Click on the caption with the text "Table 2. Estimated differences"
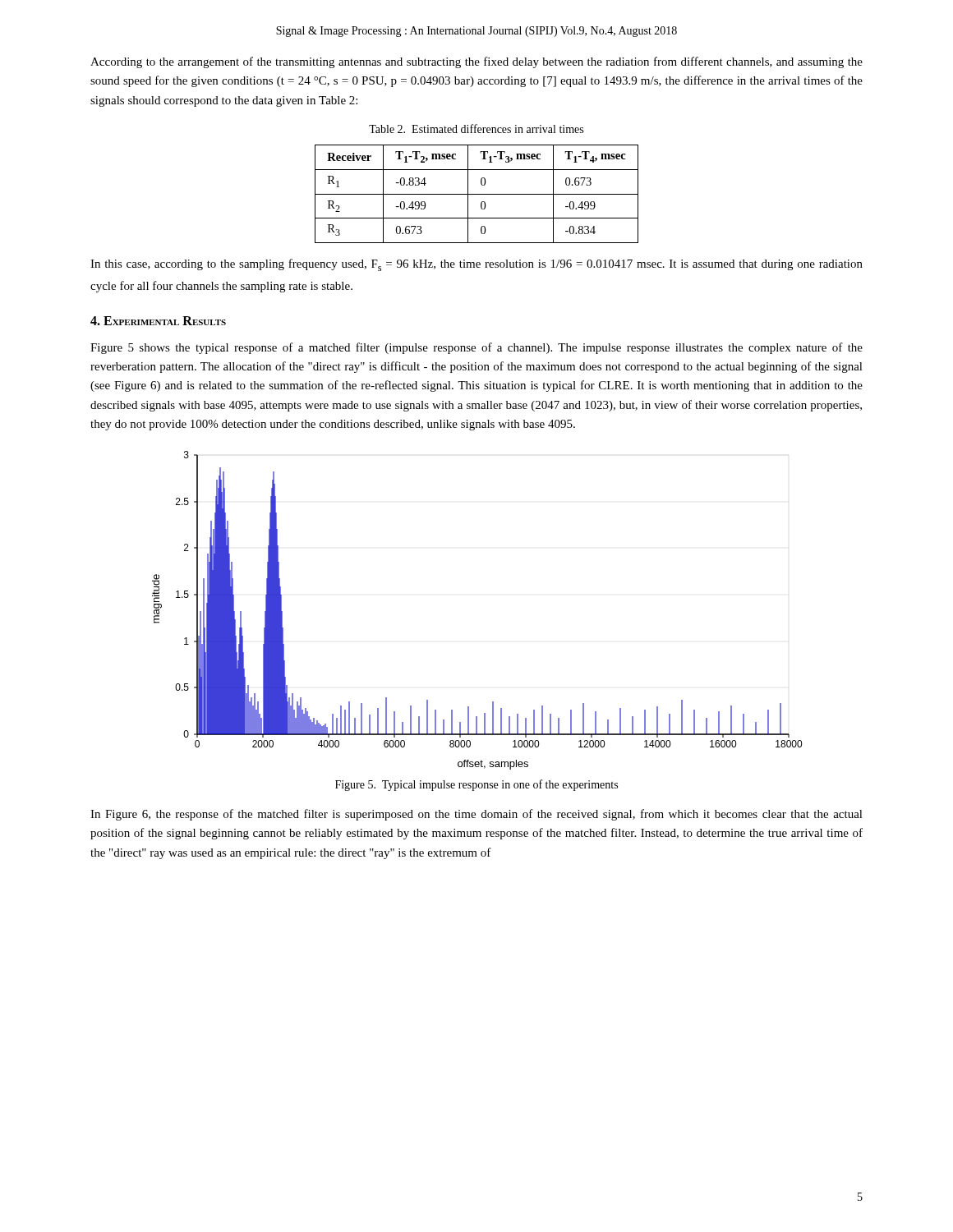Viewport: 953px width, 1232px height. 476,129
